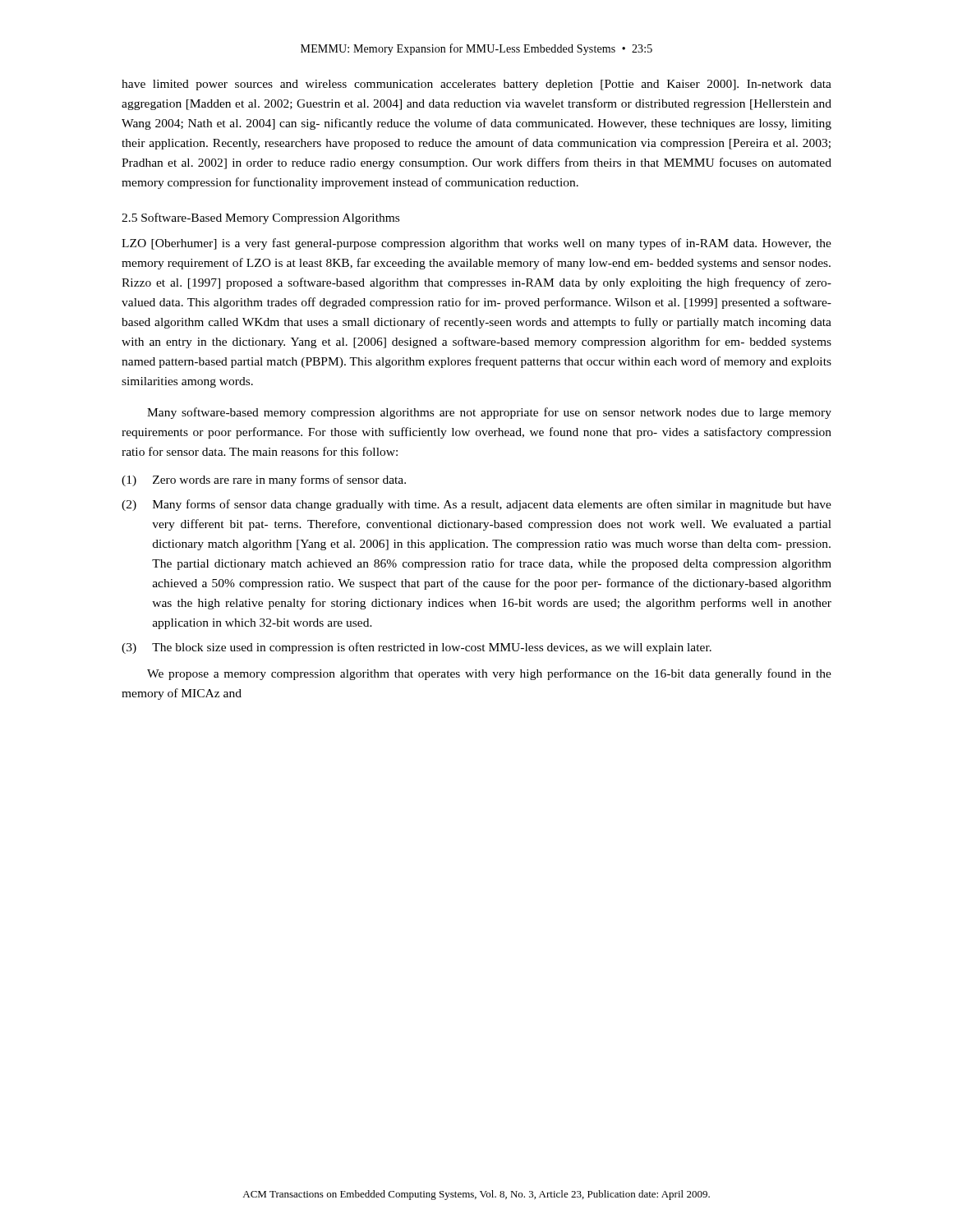Screen dimensions: 1232x953
Task: Find the list item that says "(3) The block size used in compression is"
Action: (x=476, y=648)
